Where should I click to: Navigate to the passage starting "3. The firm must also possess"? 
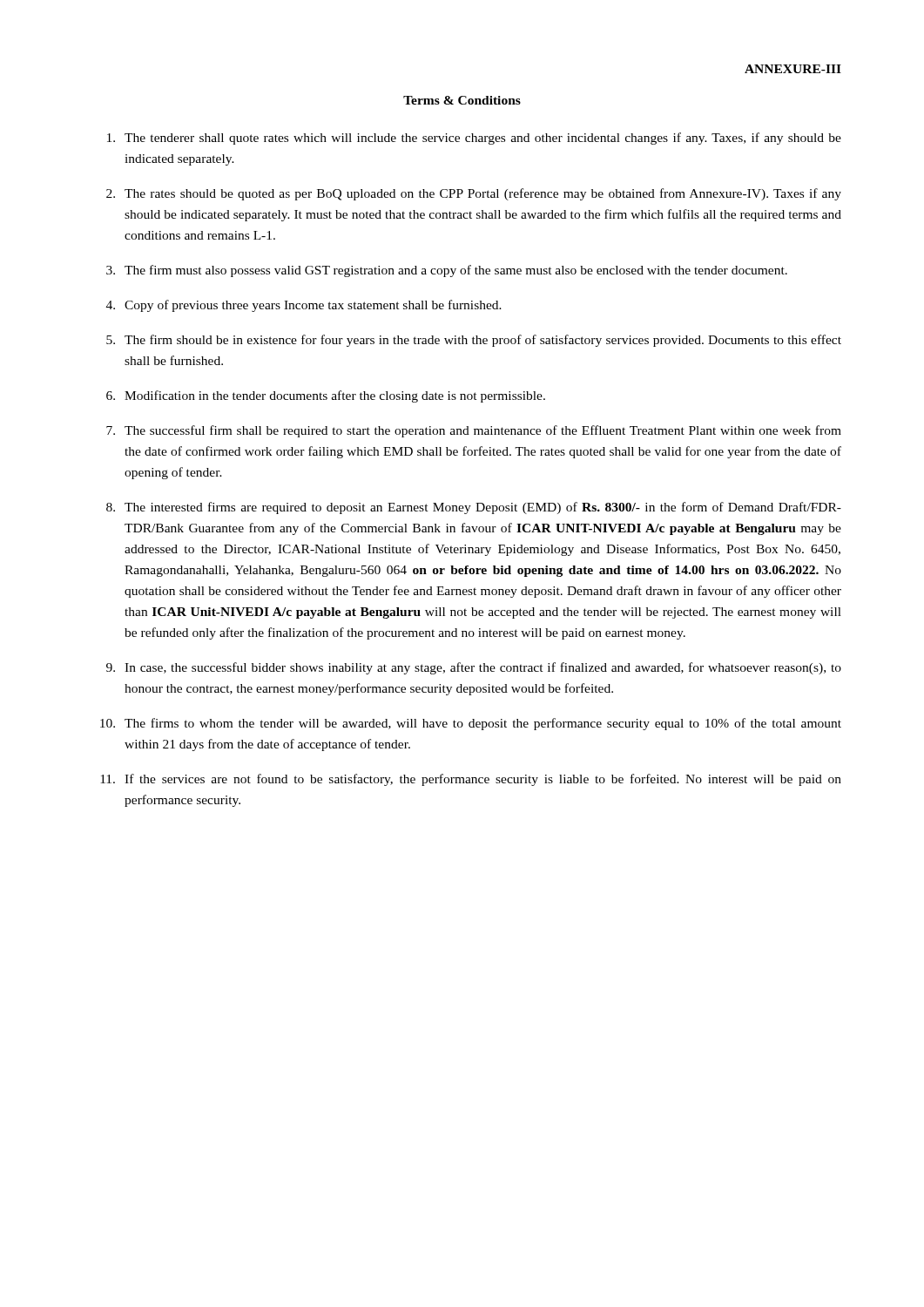[462, 270]
